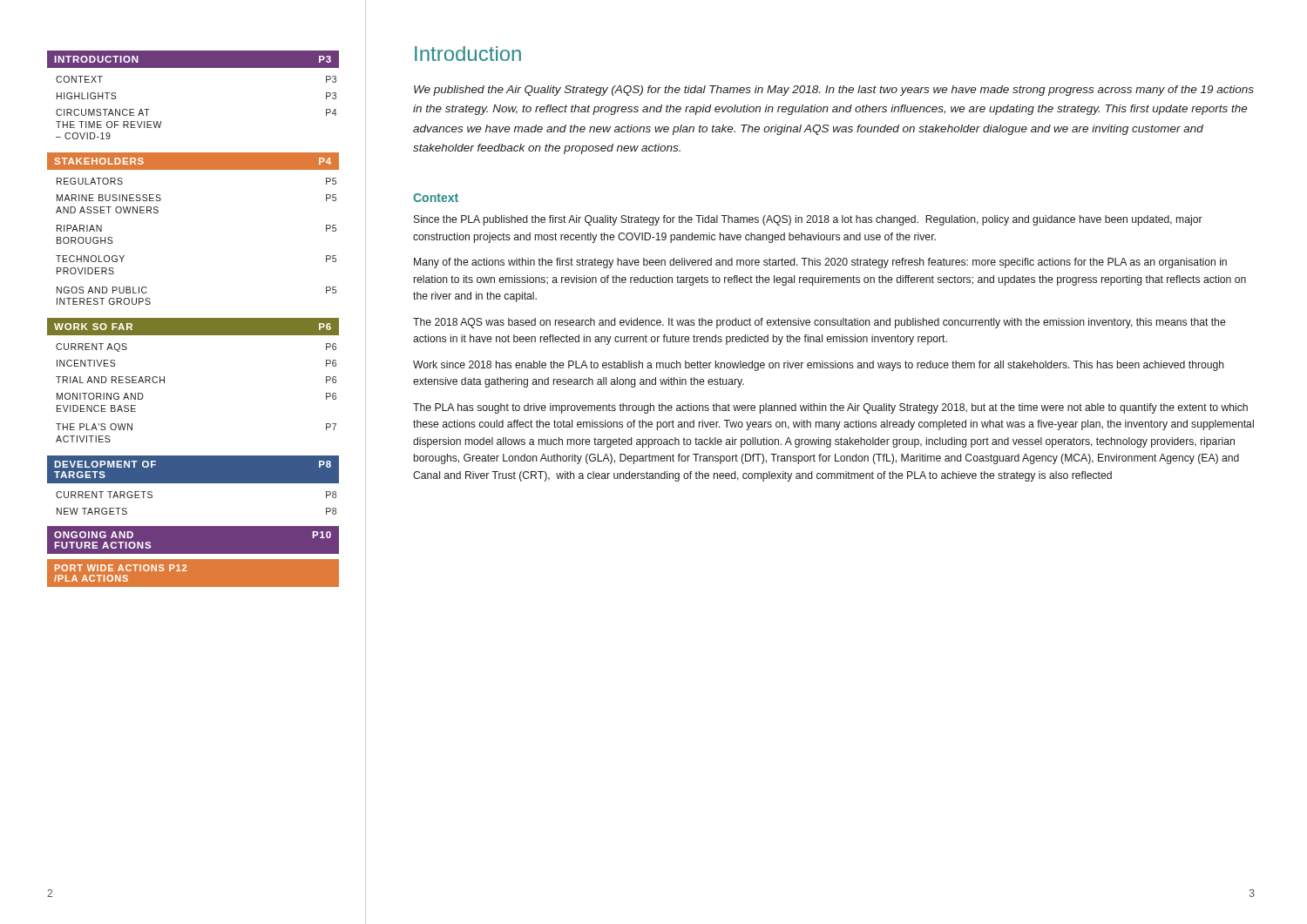Select the passage starting "The 2018 AQS"
This screenshot has width=1307, height=924.
coord(819,330)
